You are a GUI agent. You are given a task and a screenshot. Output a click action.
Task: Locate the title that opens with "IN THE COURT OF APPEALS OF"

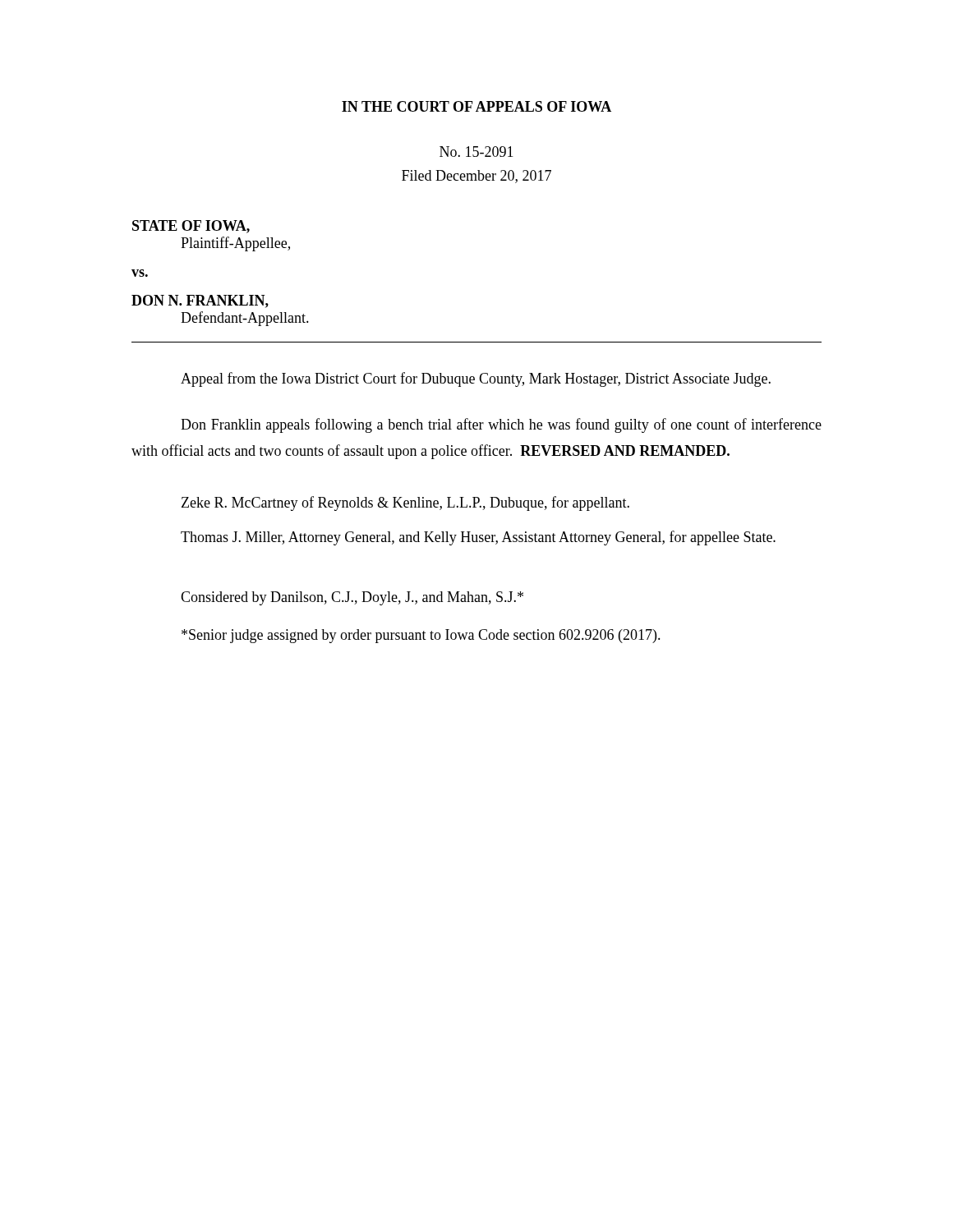click(476, 107)
